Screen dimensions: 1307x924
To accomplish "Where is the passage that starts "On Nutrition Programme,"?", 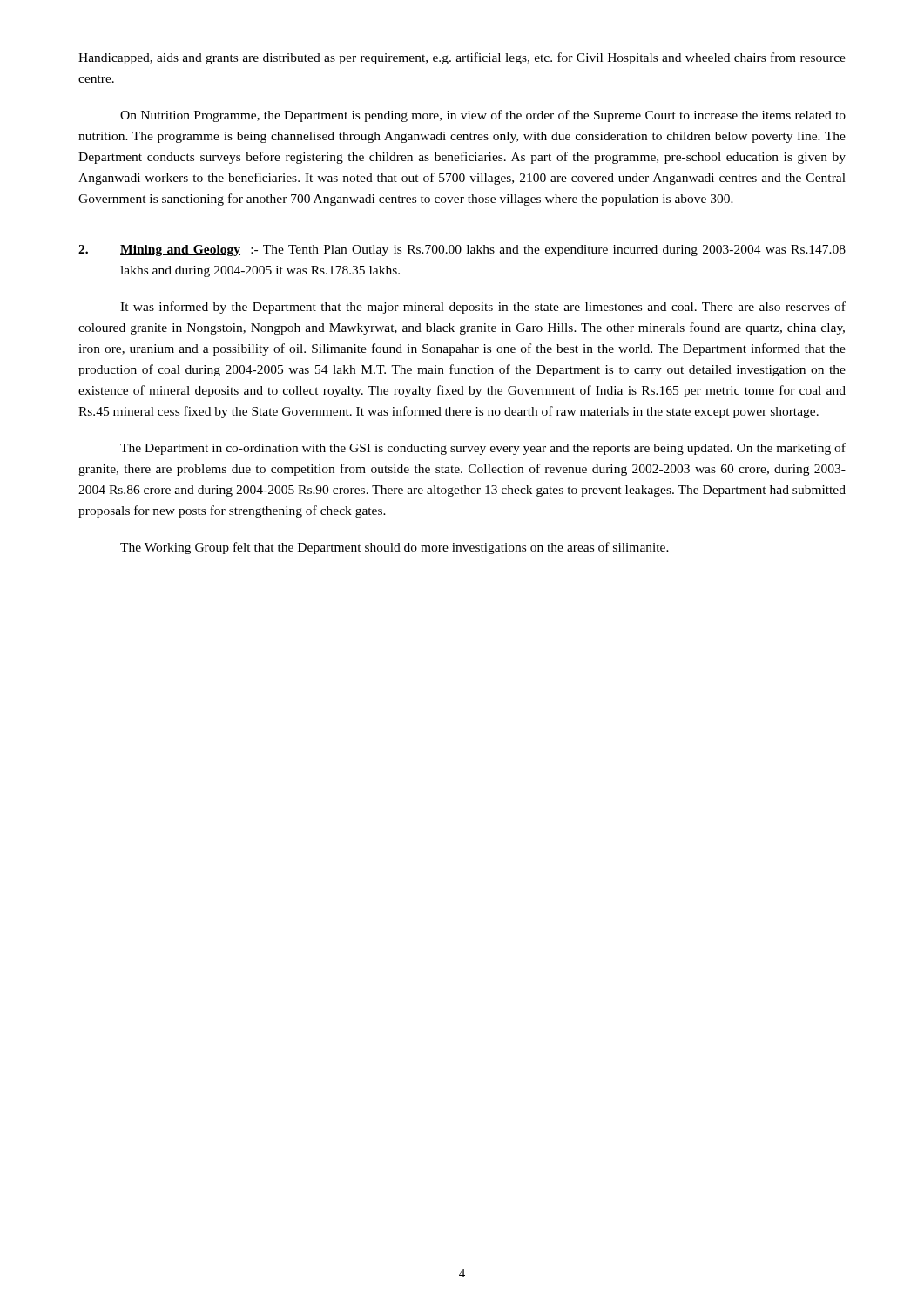I will point(462,157).
